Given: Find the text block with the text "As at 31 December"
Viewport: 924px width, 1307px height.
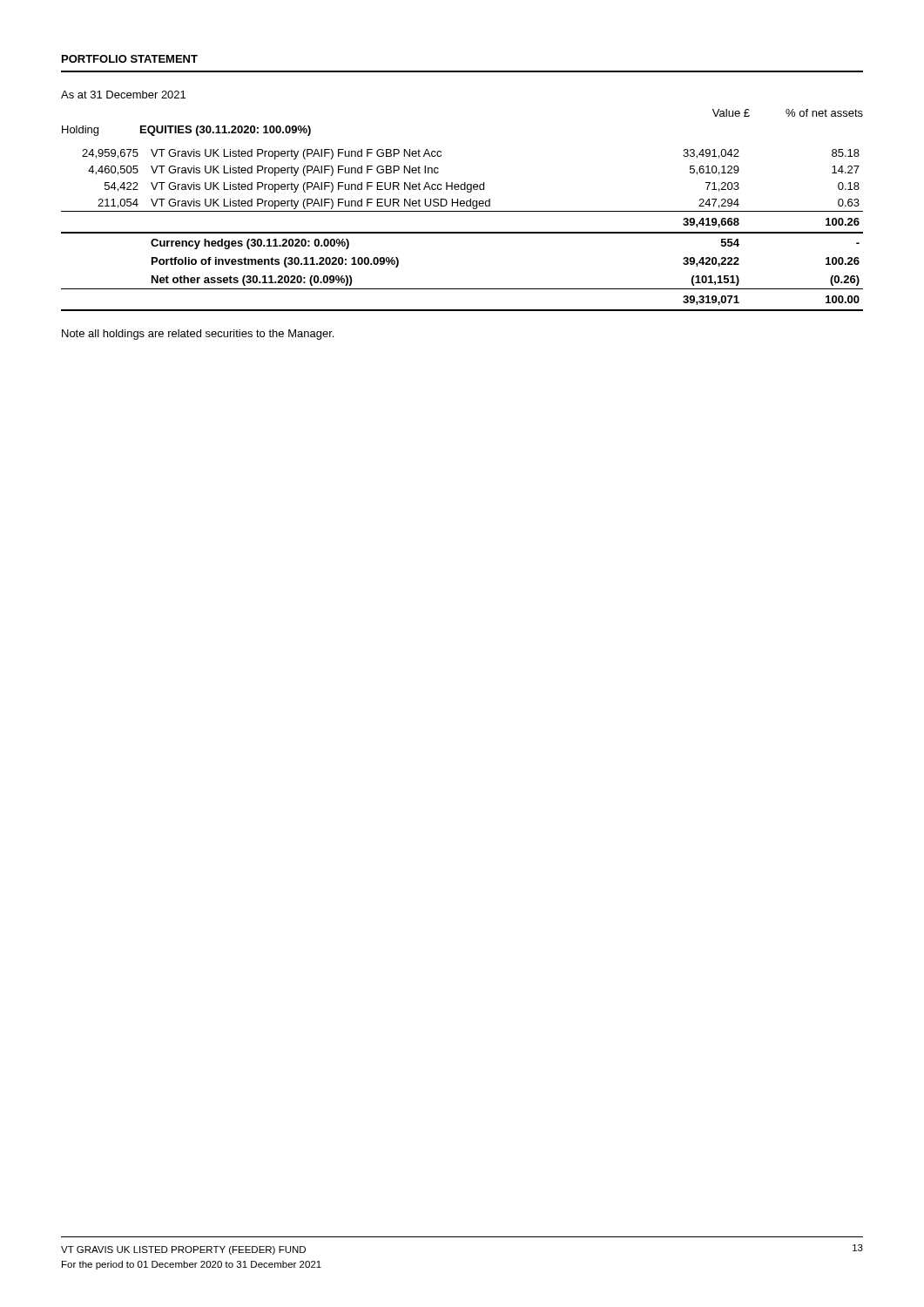Looking at the screenshot, I should click(x=124, y=94).
